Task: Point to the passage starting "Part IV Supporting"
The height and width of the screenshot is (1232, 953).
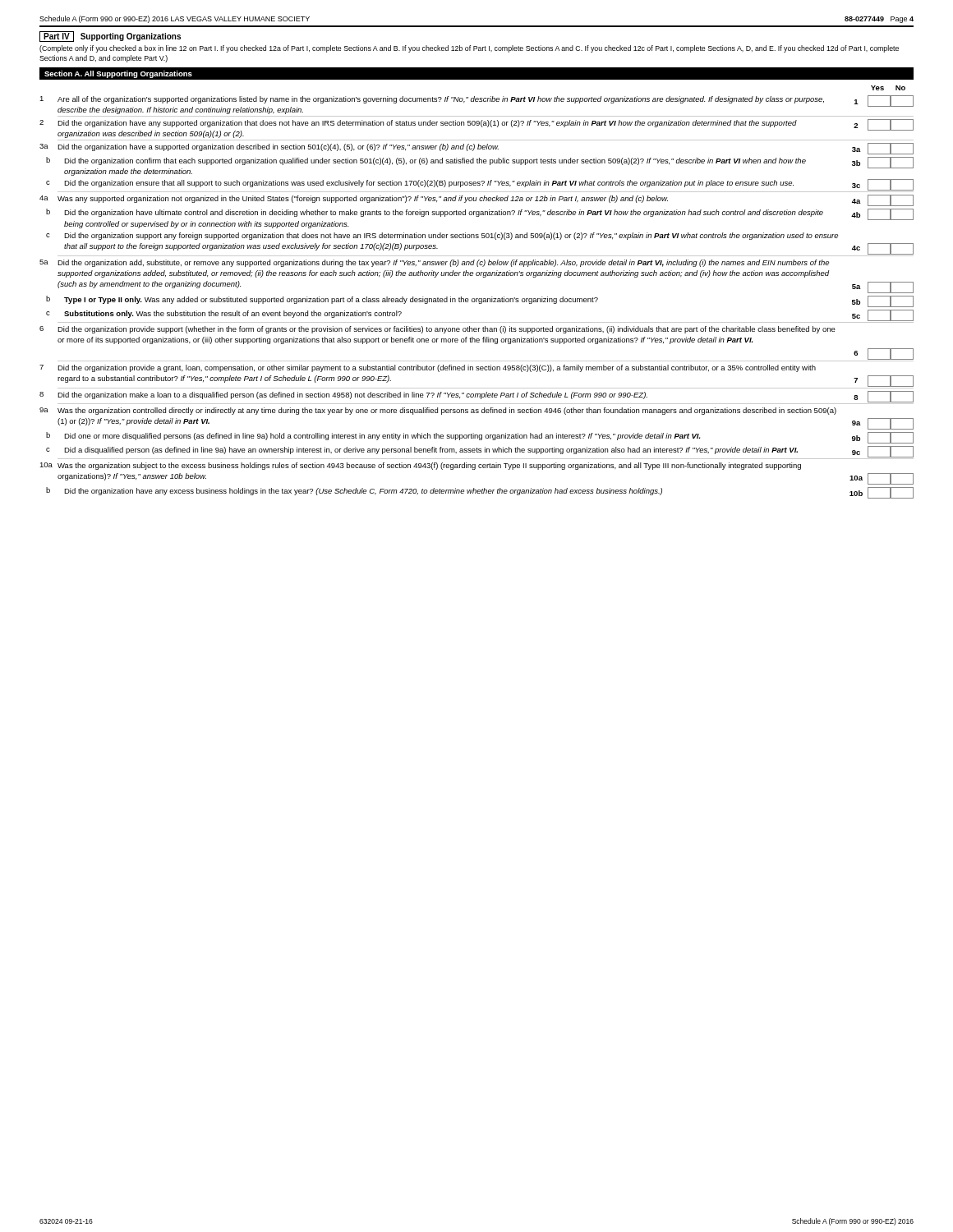Action: [x=110, y=37]
